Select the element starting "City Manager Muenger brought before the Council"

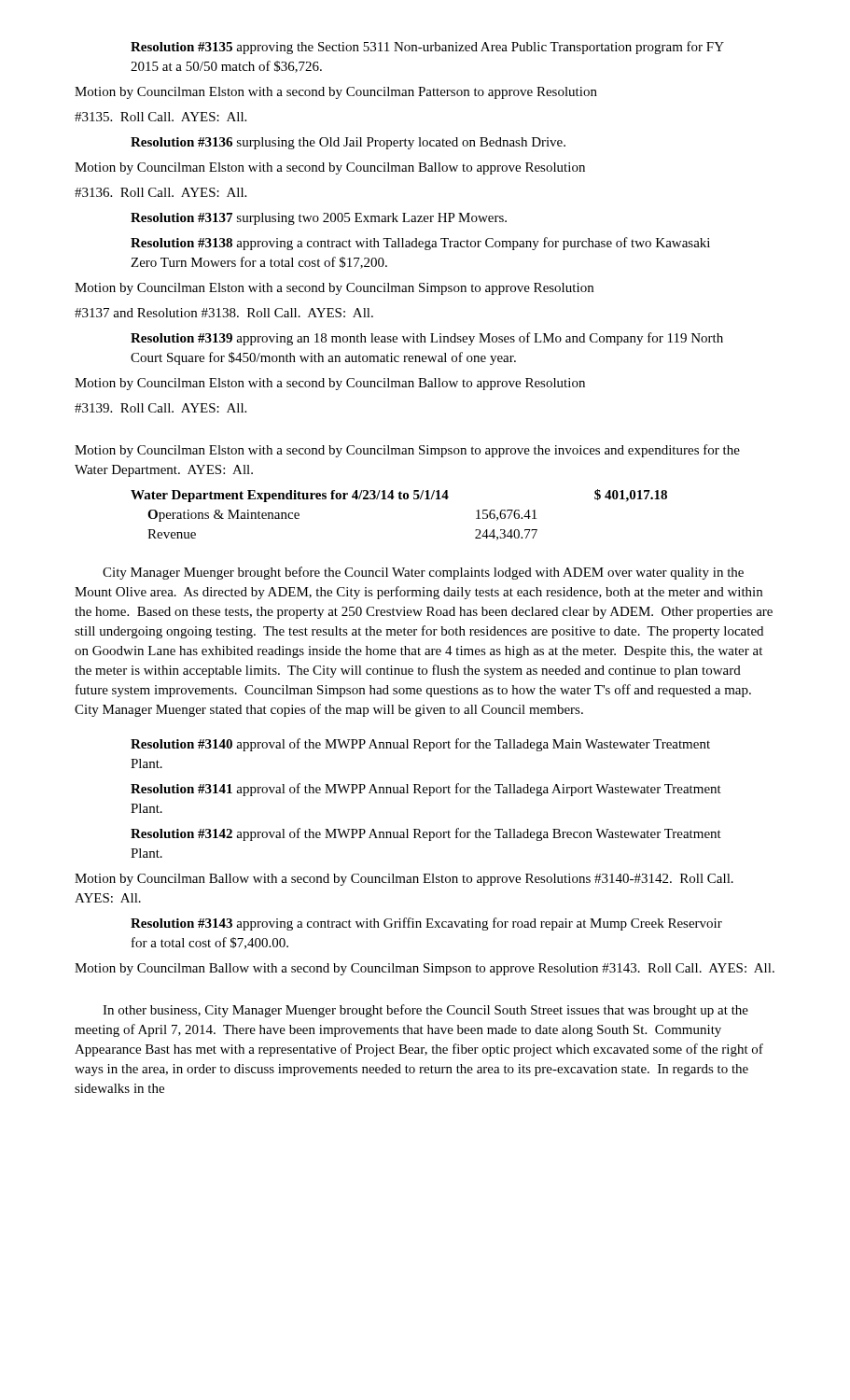[x=425, y=641]
